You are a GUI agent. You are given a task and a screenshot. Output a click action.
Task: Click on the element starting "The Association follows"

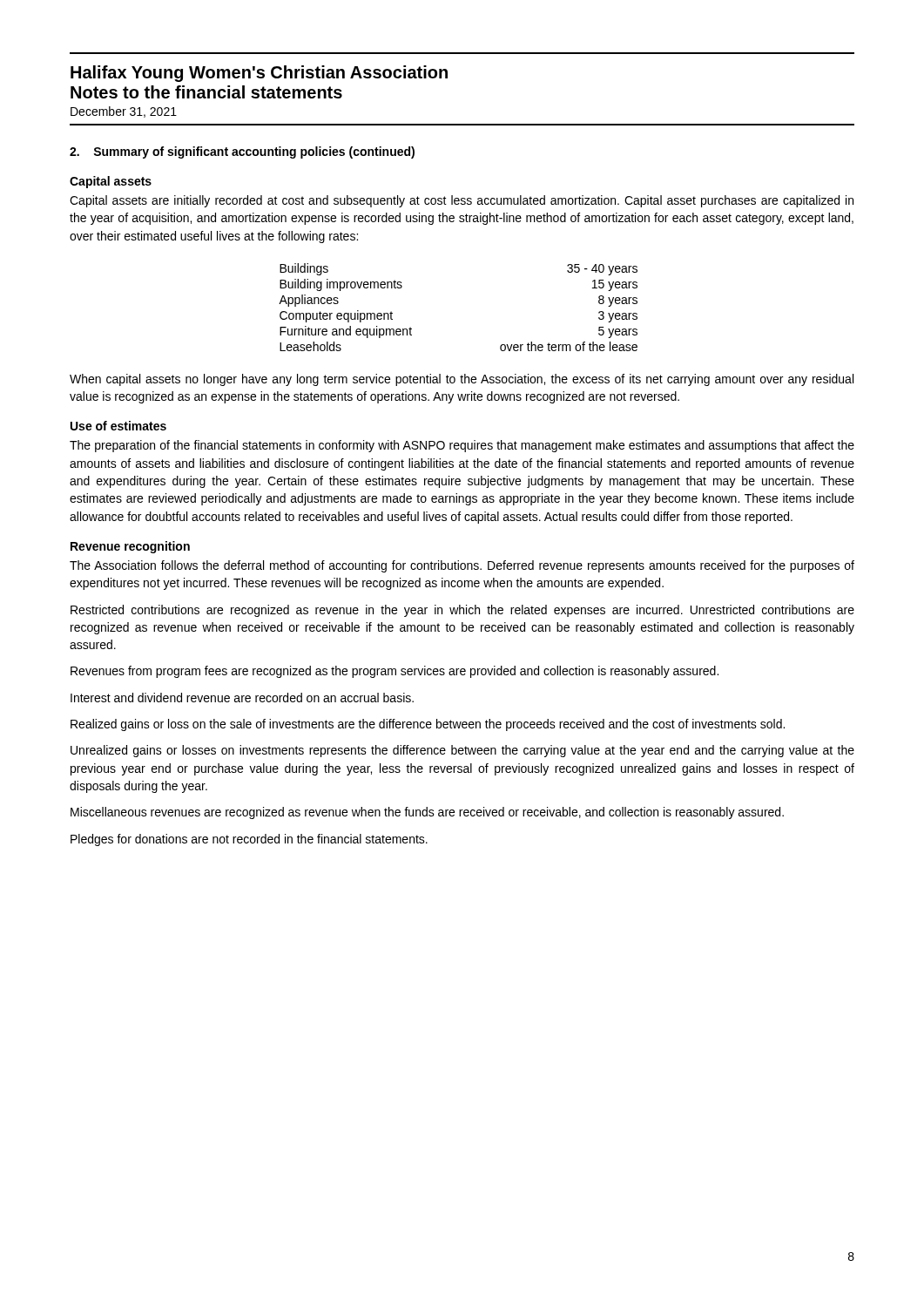(462, 574)
